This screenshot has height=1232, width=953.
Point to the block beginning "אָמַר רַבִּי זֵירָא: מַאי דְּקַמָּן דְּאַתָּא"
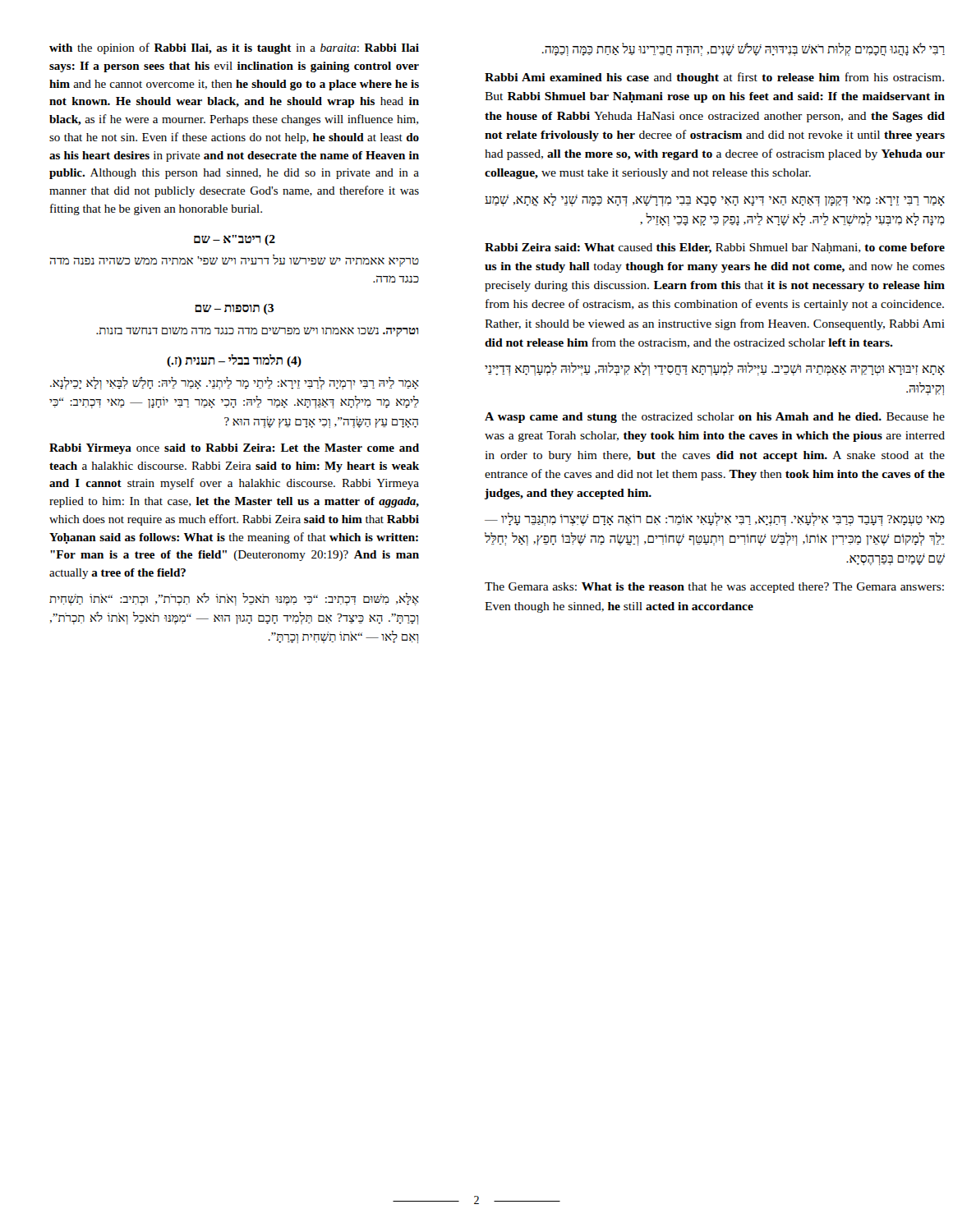pyautogui.click(x=715, y=209)
